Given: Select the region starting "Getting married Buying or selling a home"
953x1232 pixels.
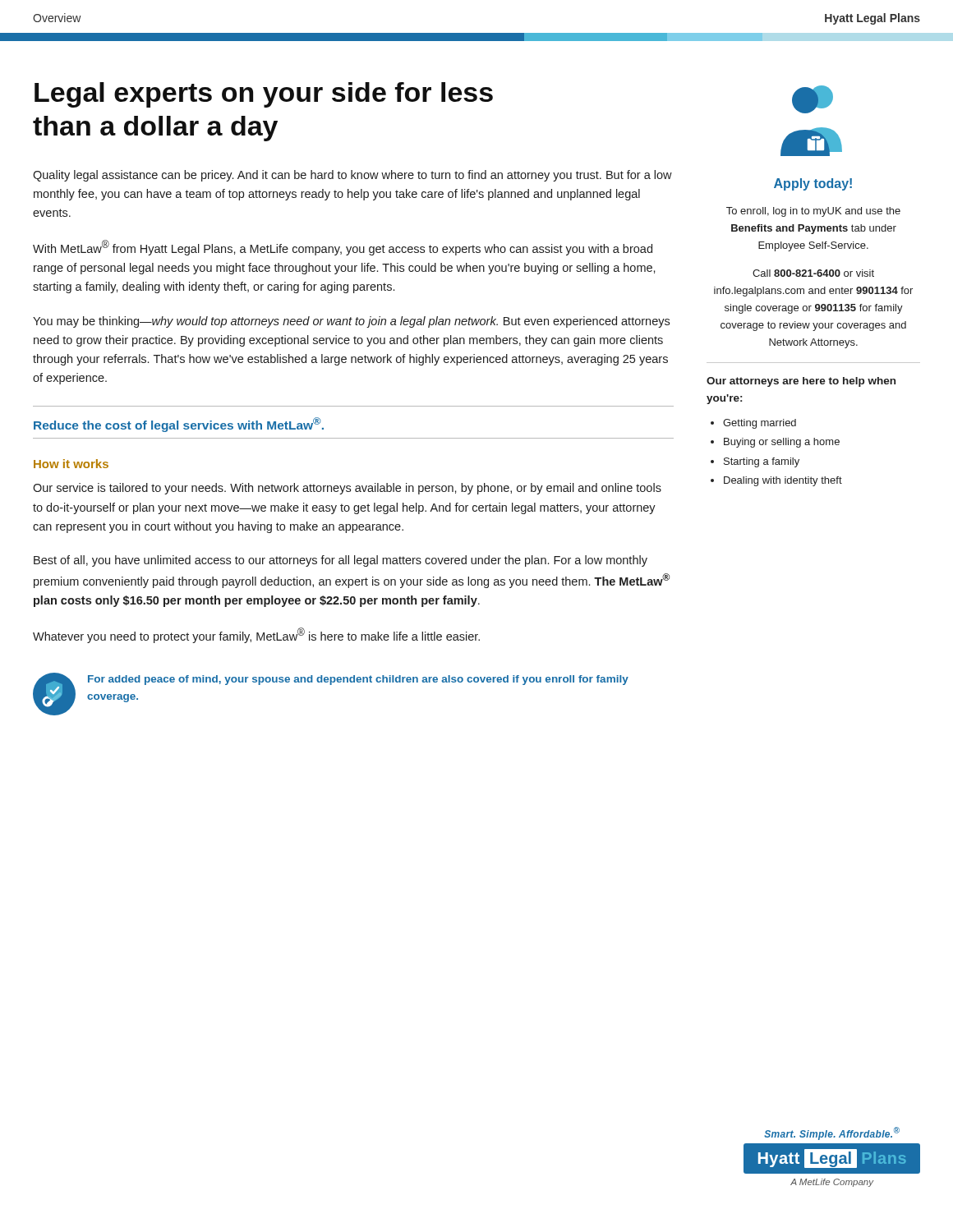Looking at the screenshot, I should tap(822, 451).
